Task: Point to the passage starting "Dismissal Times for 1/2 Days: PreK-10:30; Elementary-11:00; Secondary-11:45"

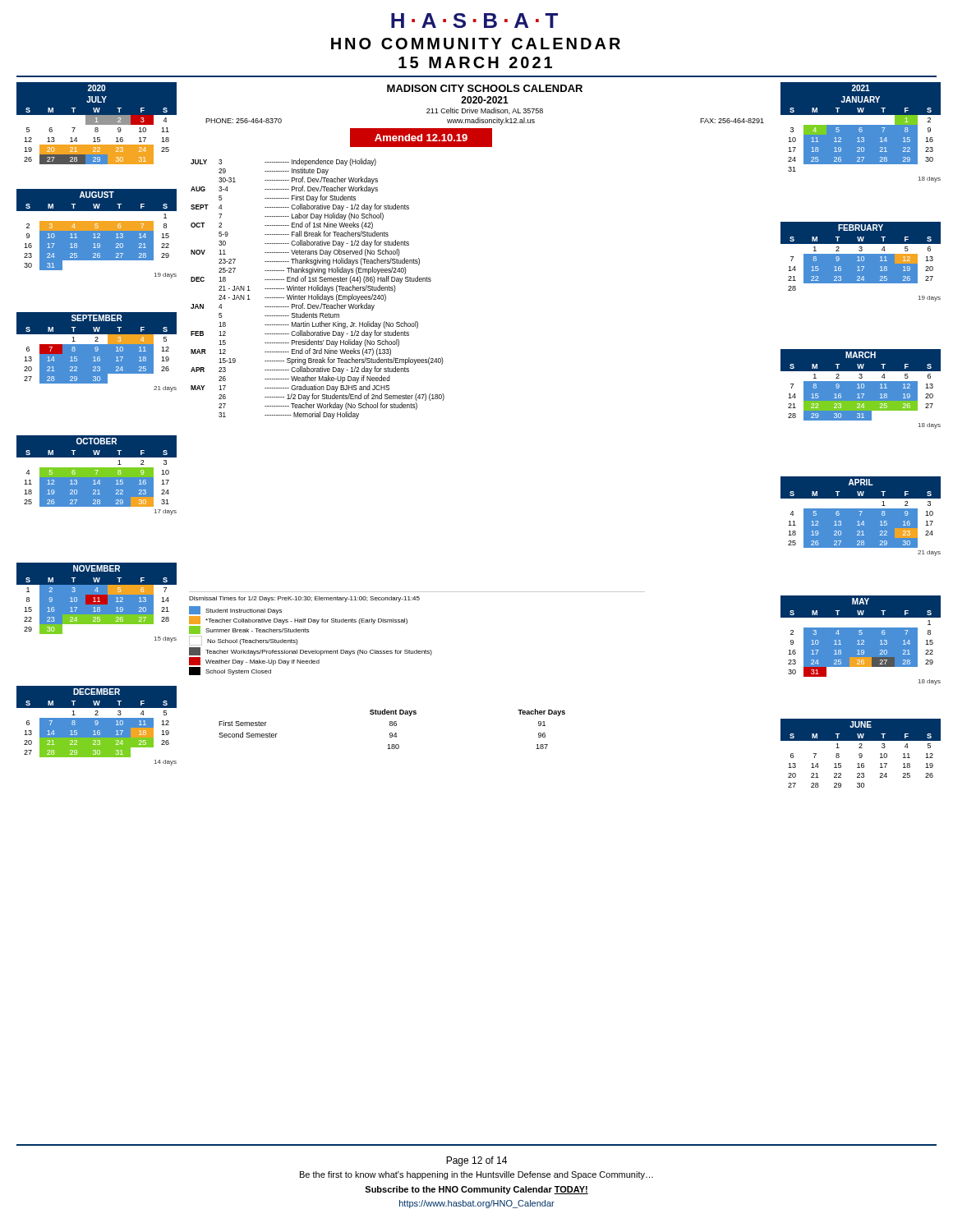Action: [304, 598]
